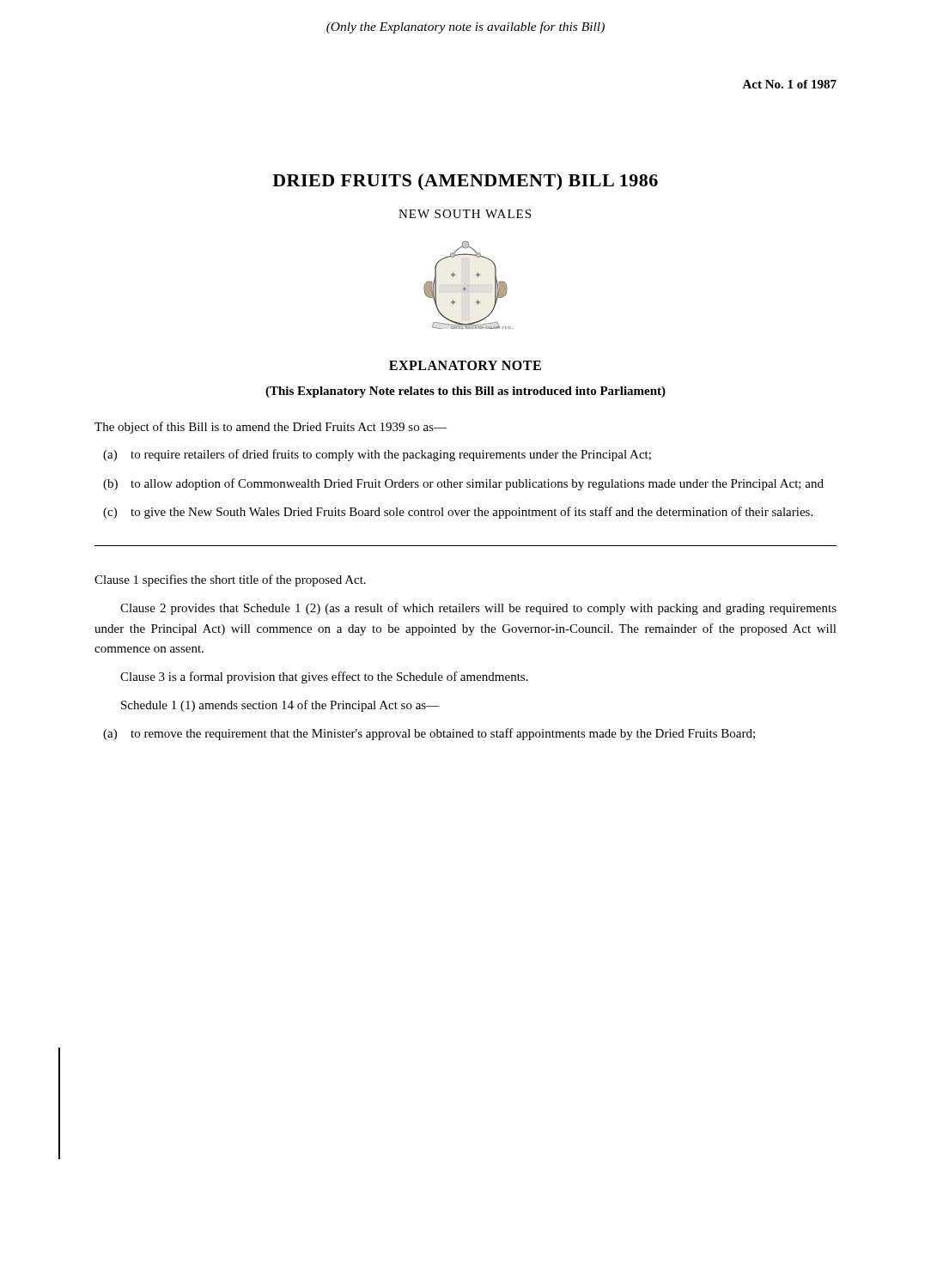Locate the text block with the text "Clause 1 specifies the"
The width and height of the screenshot is (931, 1288).
pos(230,580)
